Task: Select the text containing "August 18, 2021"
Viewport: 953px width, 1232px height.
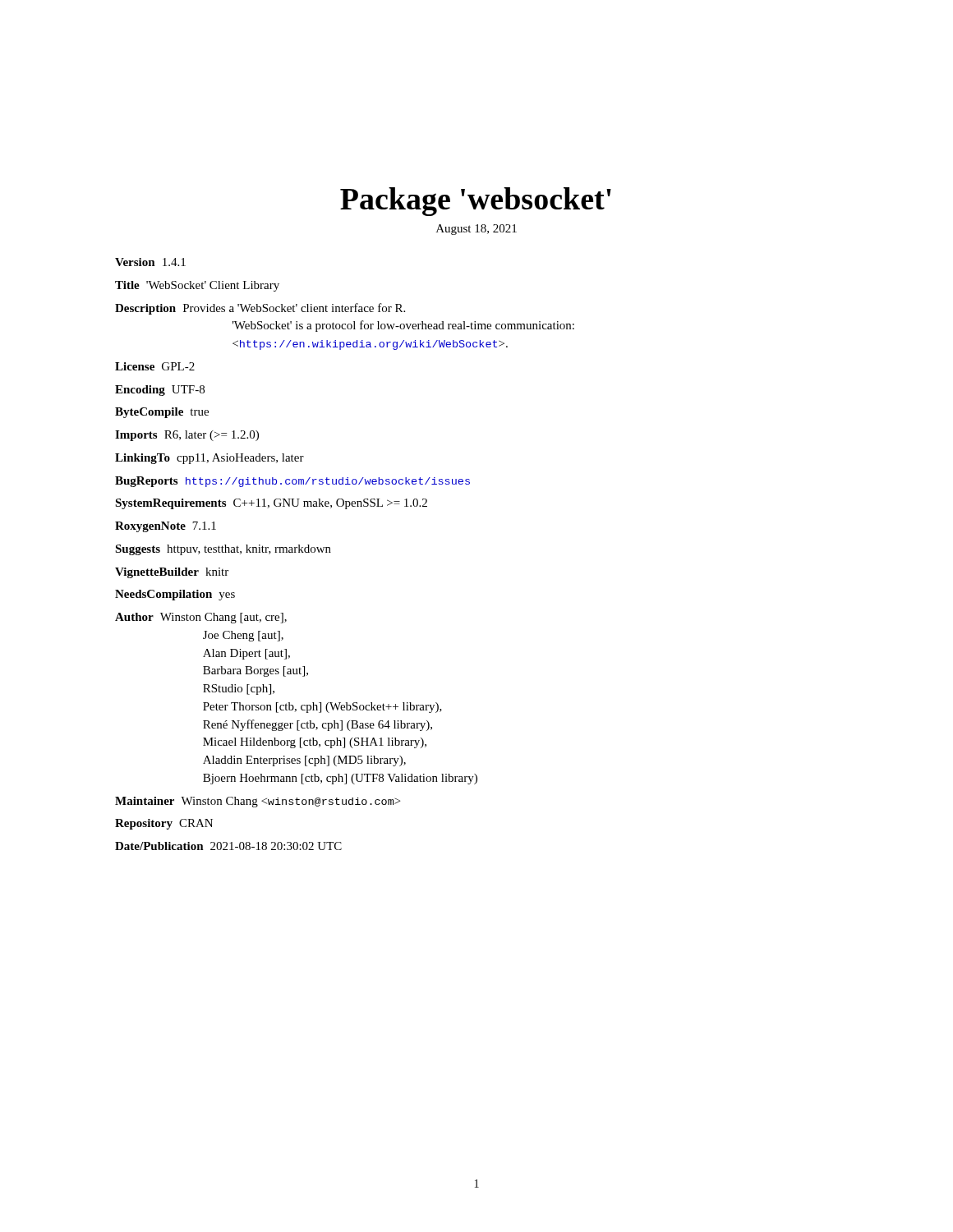Action: click(x=476, y=228)
